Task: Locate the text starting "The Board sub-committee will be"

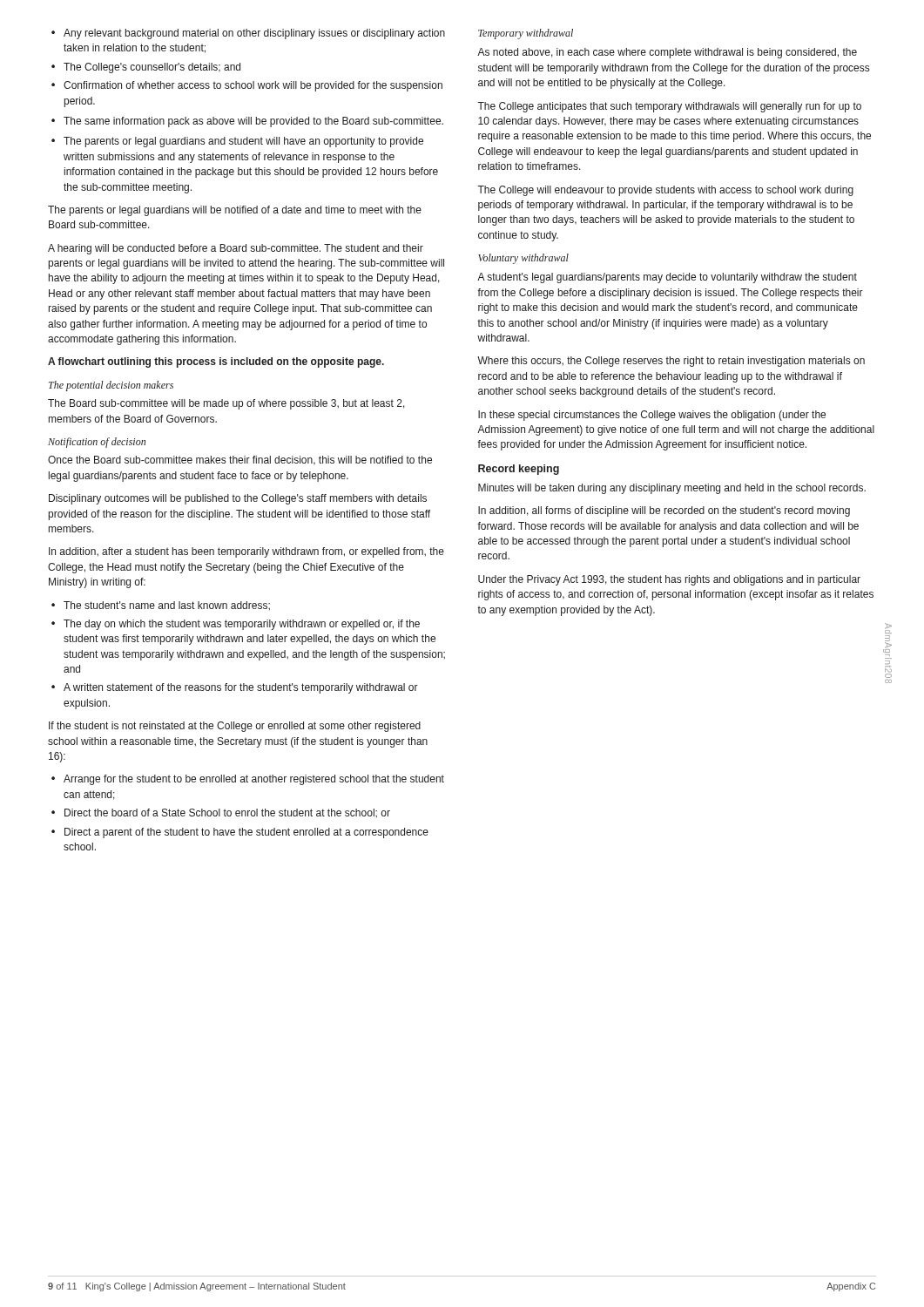Action: tap(247, 412)
